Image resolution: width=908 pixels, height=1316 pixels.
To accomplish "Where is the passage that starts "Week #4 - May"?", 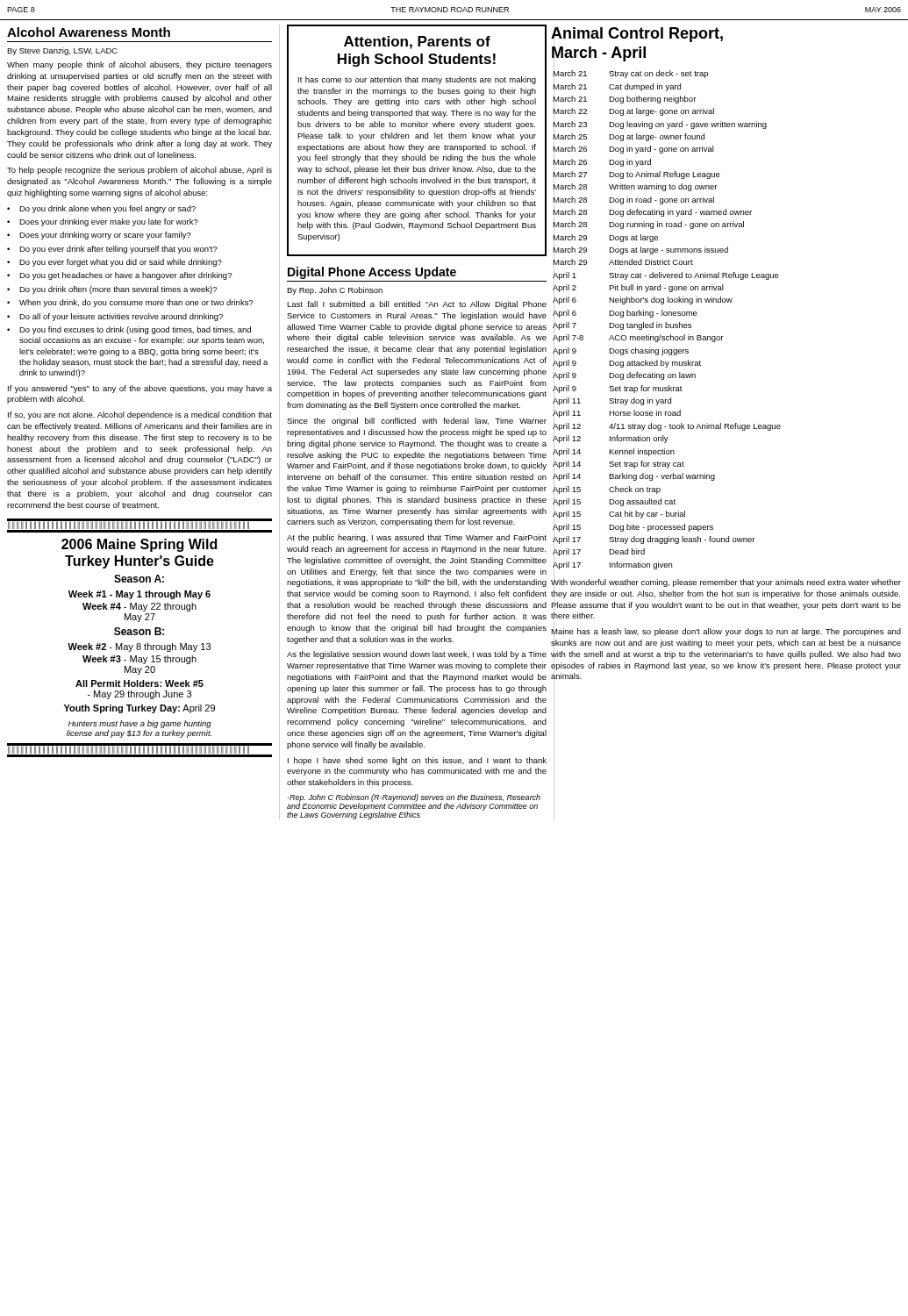I will pyautogui.click(x=139, y=611).
